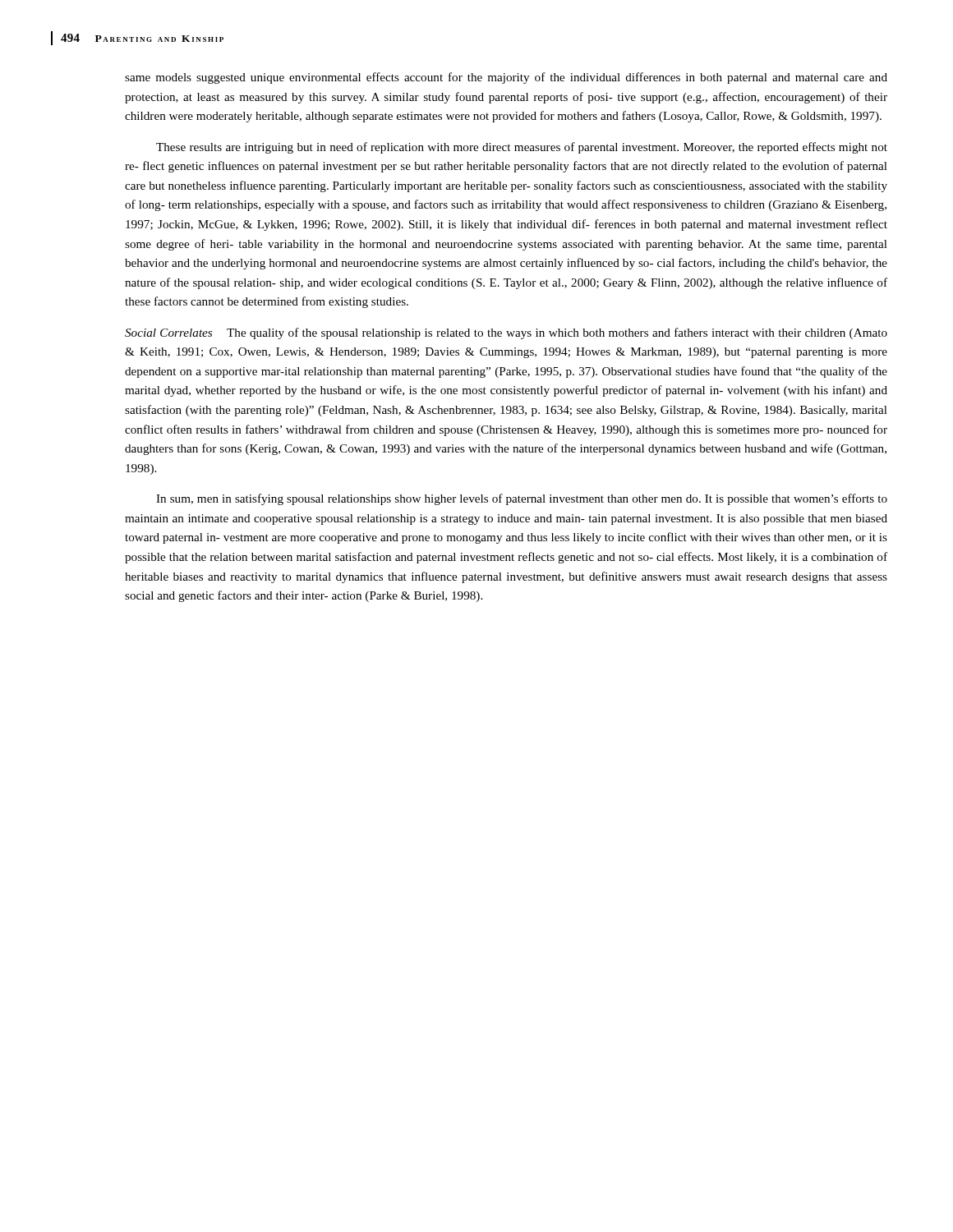The width and height of the screenshot is (953, 1232).
Task: Select the text block with the text "These results are"
Action: tap(506, 224)
